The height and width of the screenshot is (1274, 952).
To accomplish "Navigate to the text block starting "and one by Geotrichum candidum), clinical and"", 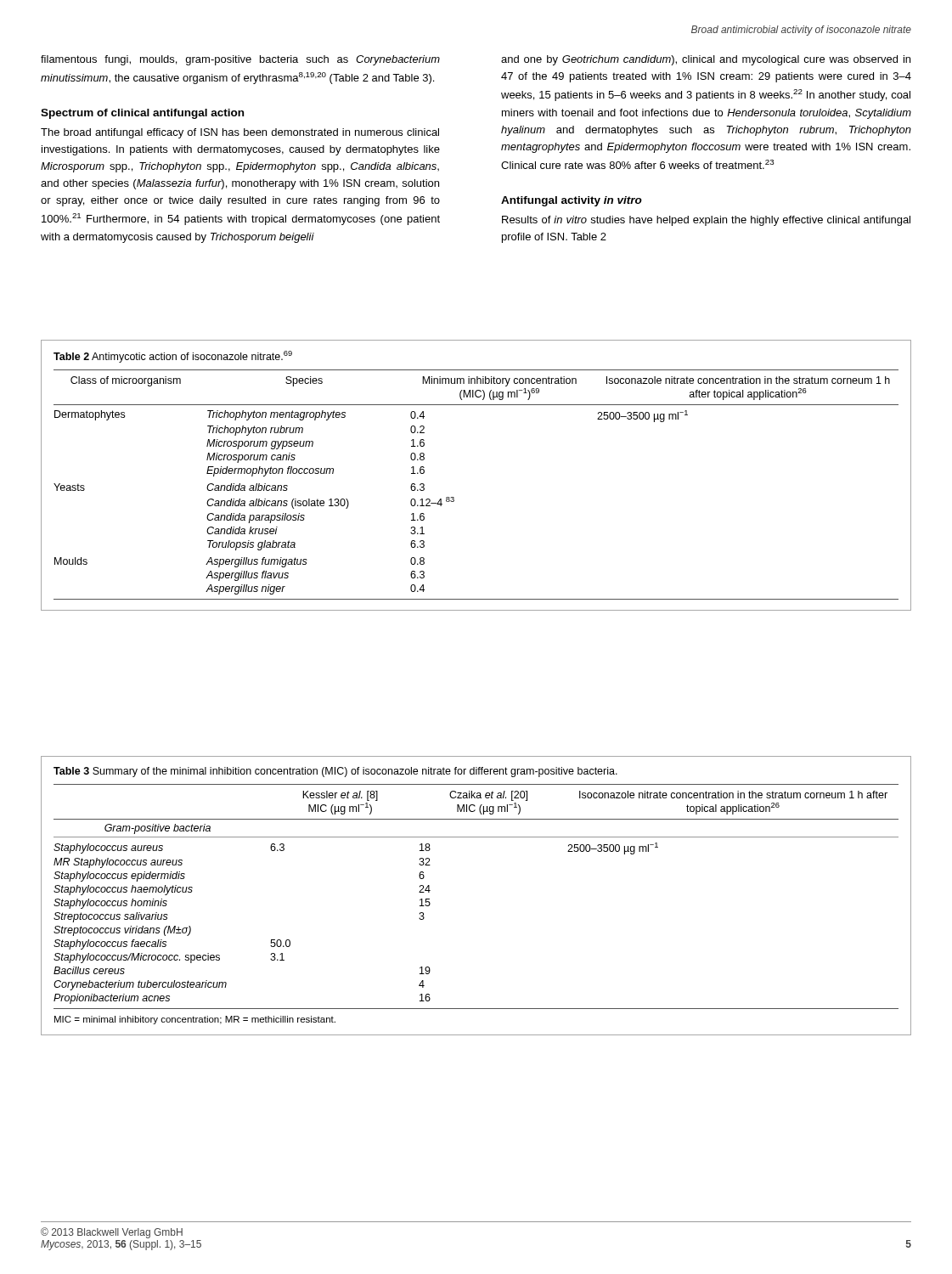I will [x=706, y=112].
